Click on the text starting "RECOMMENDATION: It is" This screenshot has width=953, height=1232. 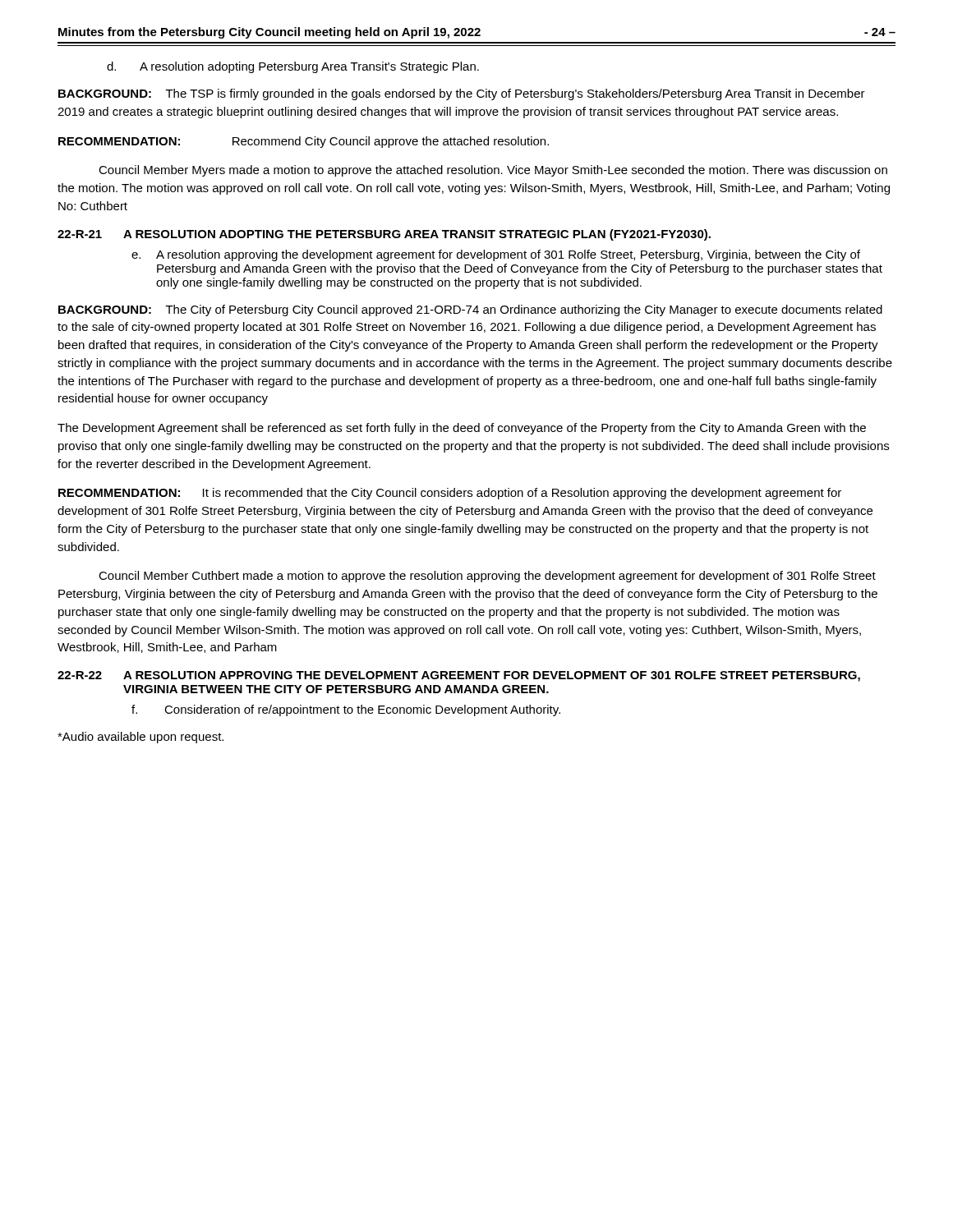pyautogui.click(x=465, y=519)
